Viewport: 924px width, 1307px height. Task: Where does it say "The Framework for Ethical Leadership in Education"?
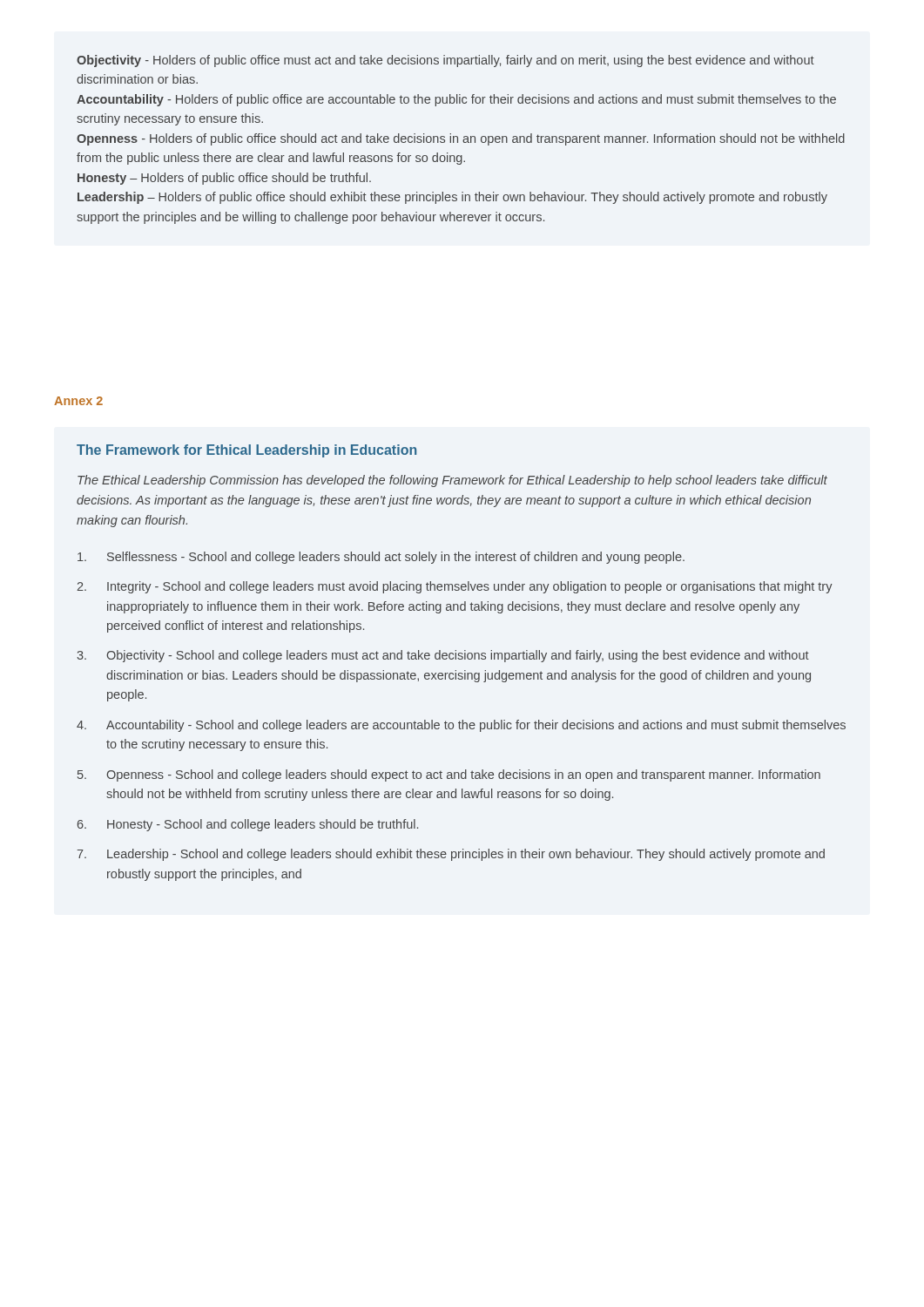click(247, 450)
